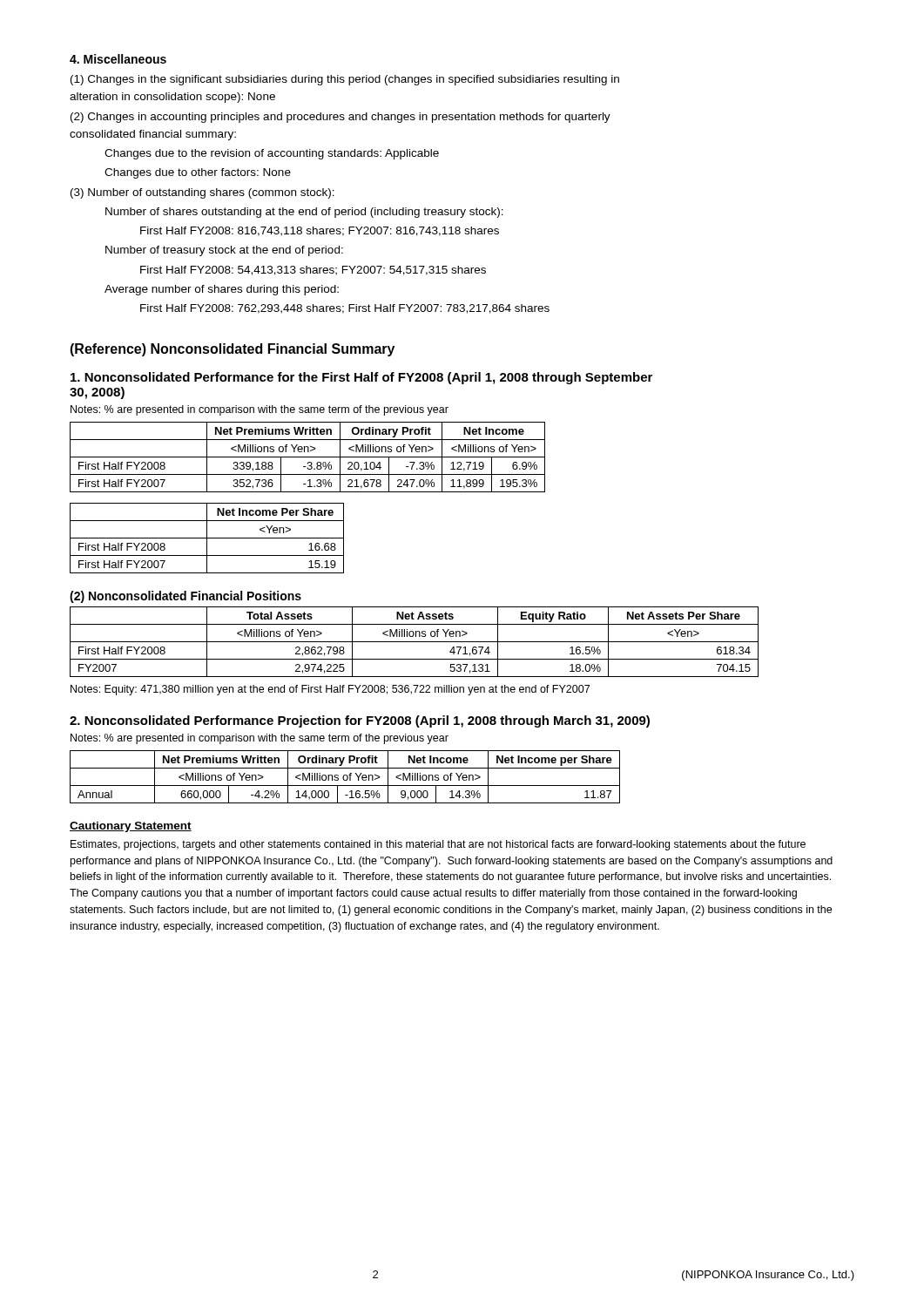Image resolution: width=924 pixels, height=1307 pixels.
Task: Select the table that reads "Net Assets"
Action: pos(462,641)
